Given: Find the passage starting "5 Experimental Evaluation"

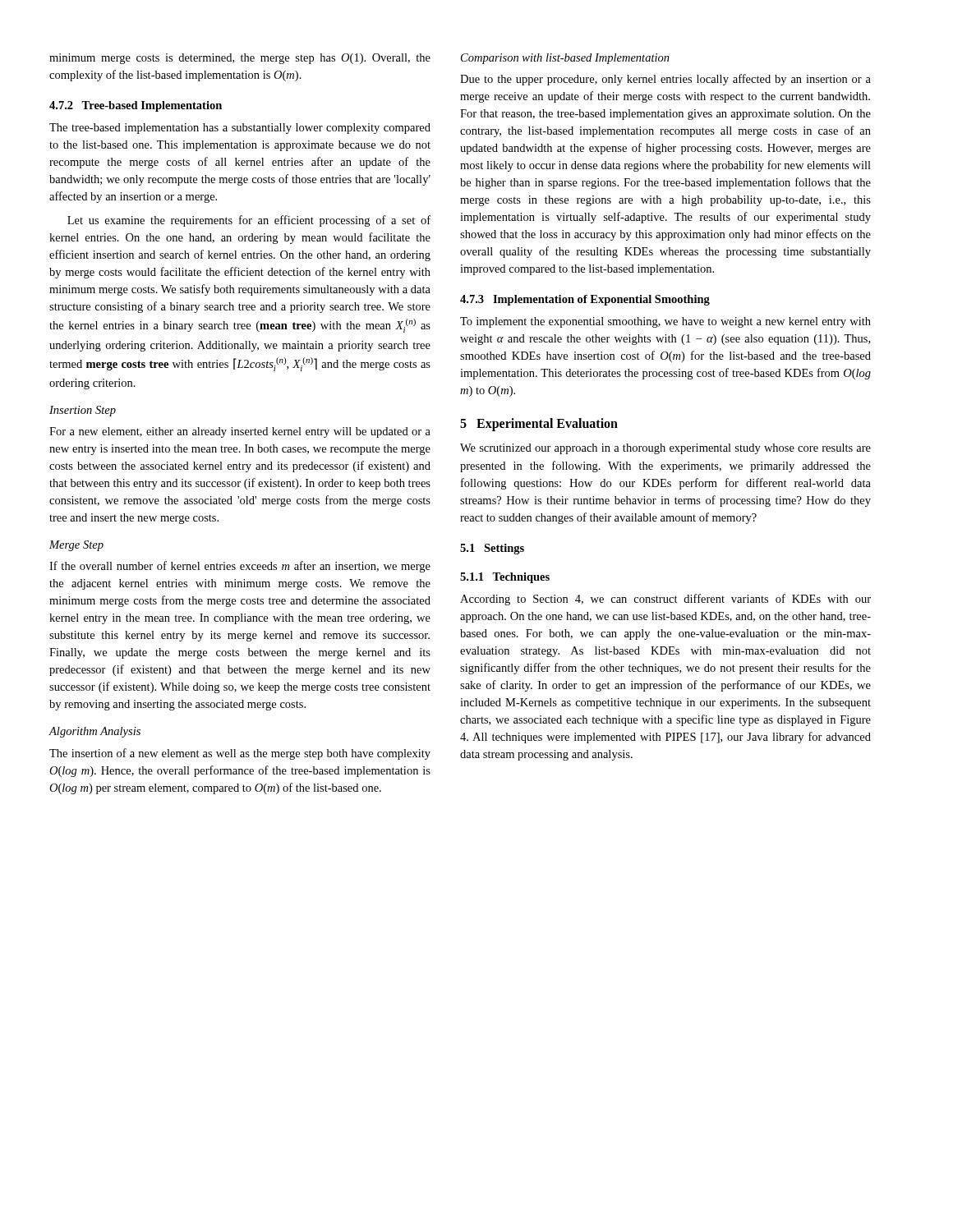Looking at the screenshot, I should click(x=539, y=425).
